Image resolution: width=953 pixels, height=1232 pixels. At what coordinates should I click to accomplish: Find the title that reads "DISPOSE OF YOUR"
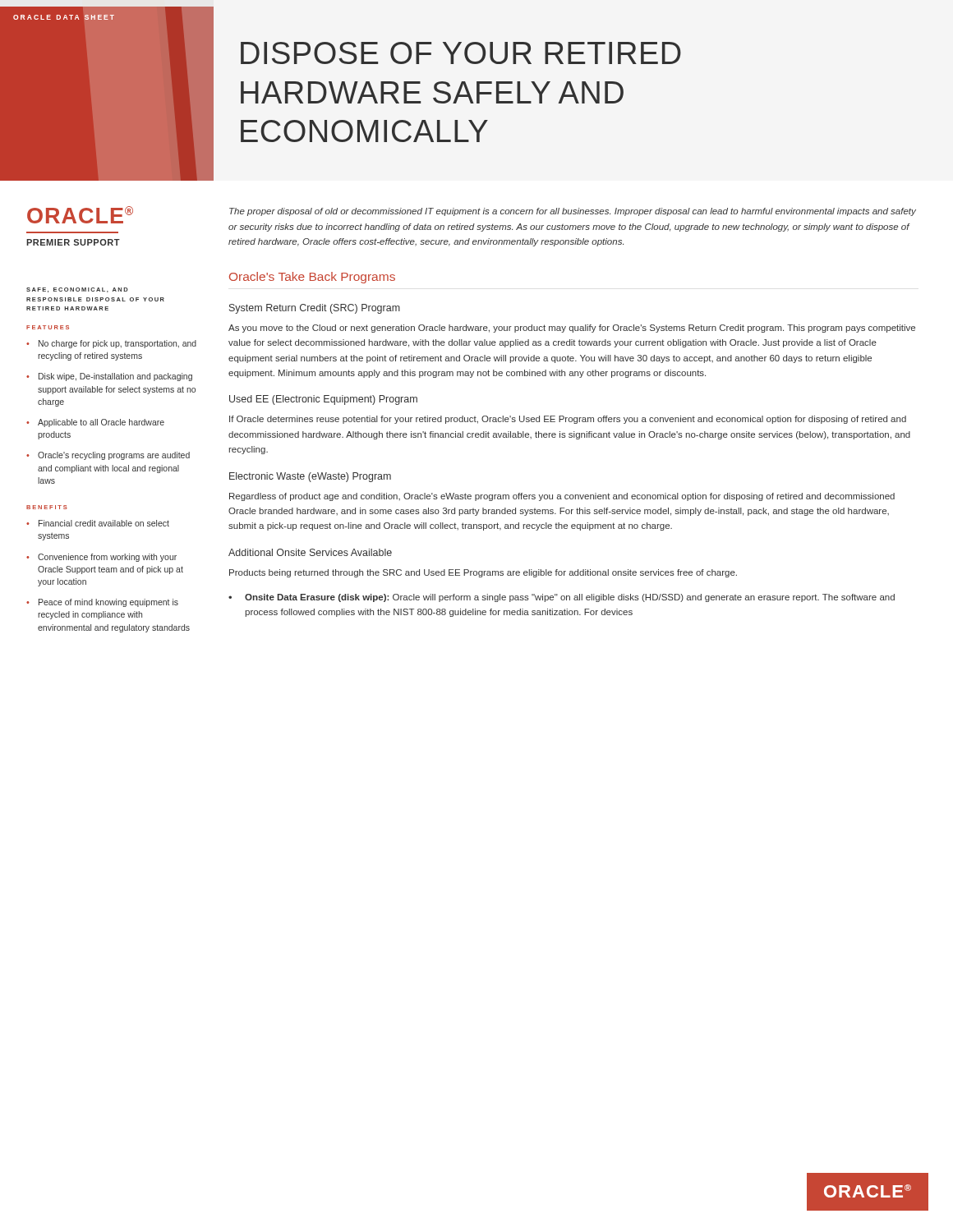[x=460, y=92]
